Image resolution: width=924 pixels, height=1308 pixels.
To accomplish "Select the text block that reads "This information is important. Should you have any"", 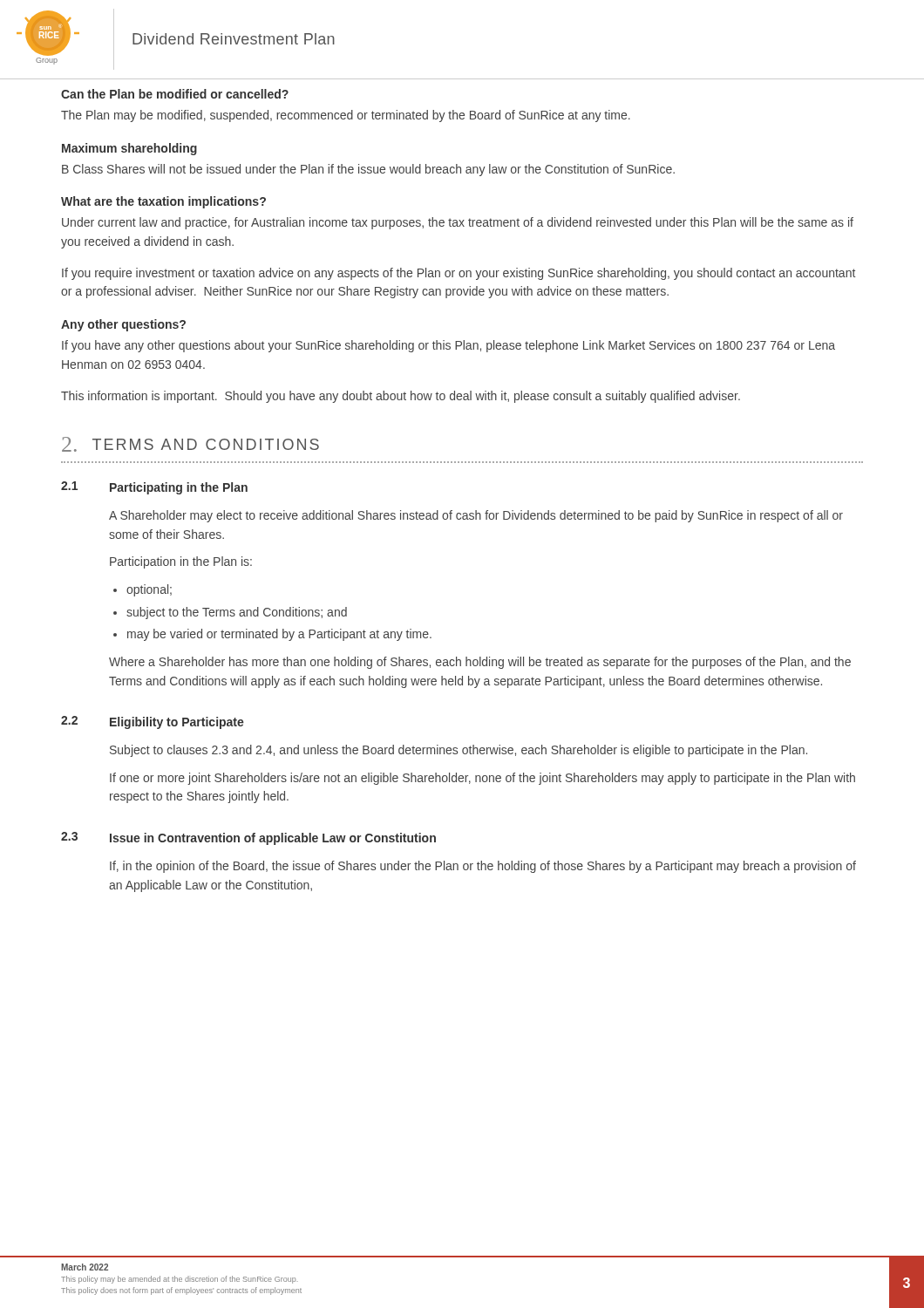I will (401, 395).
